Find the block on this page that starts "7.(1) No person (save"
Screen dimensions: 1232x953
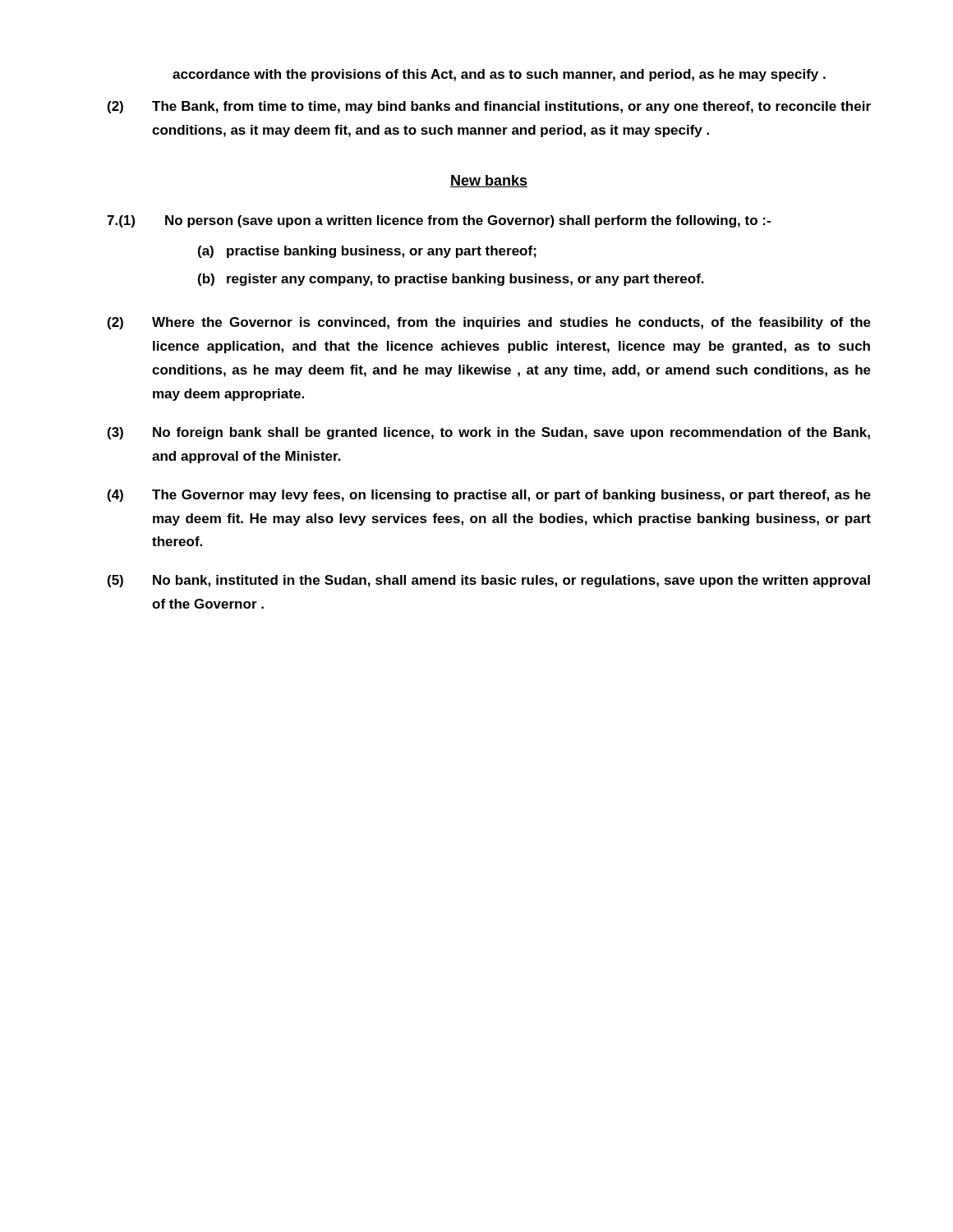click(489, 253)
